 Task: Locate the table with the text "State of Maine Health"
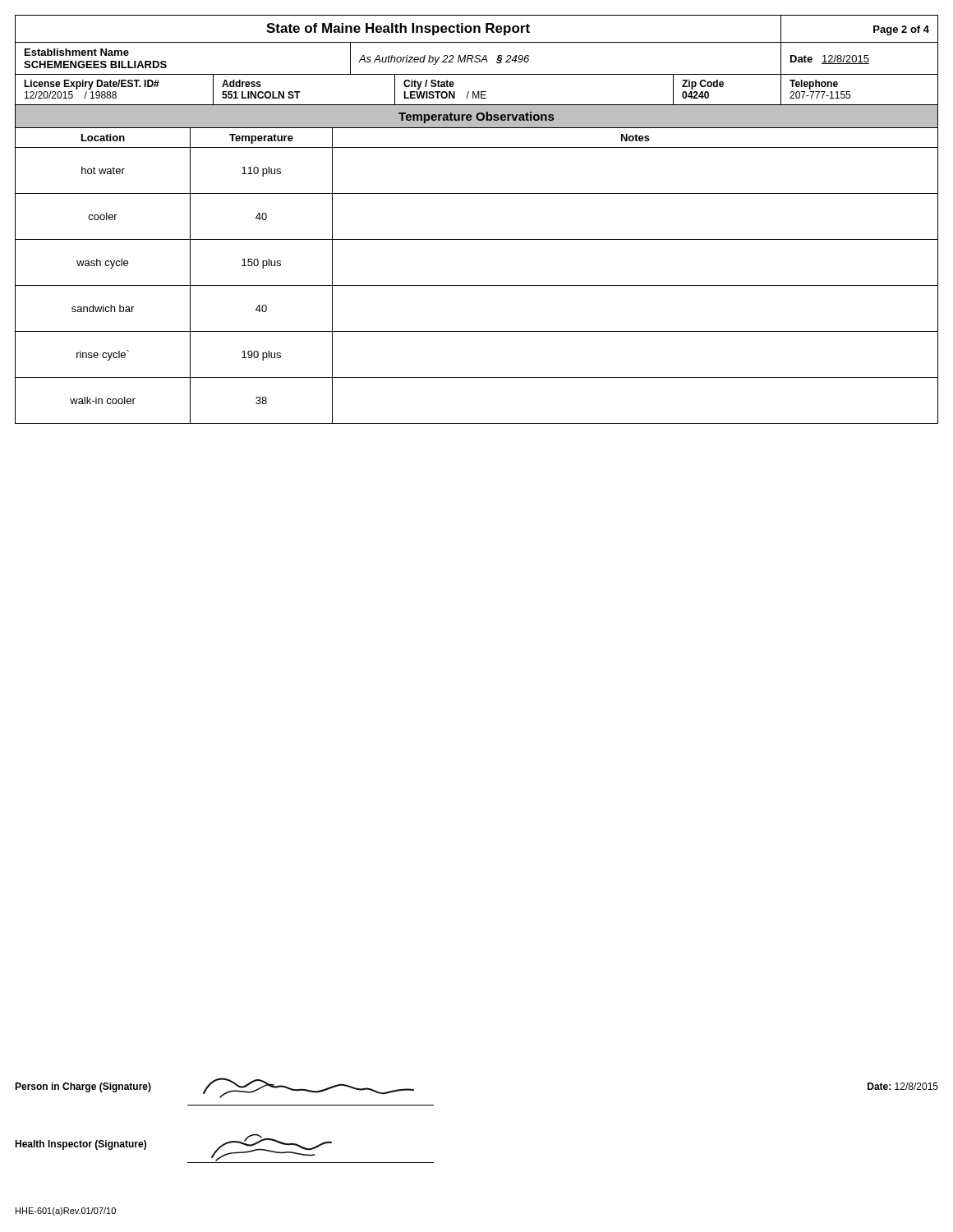point(476,219)
